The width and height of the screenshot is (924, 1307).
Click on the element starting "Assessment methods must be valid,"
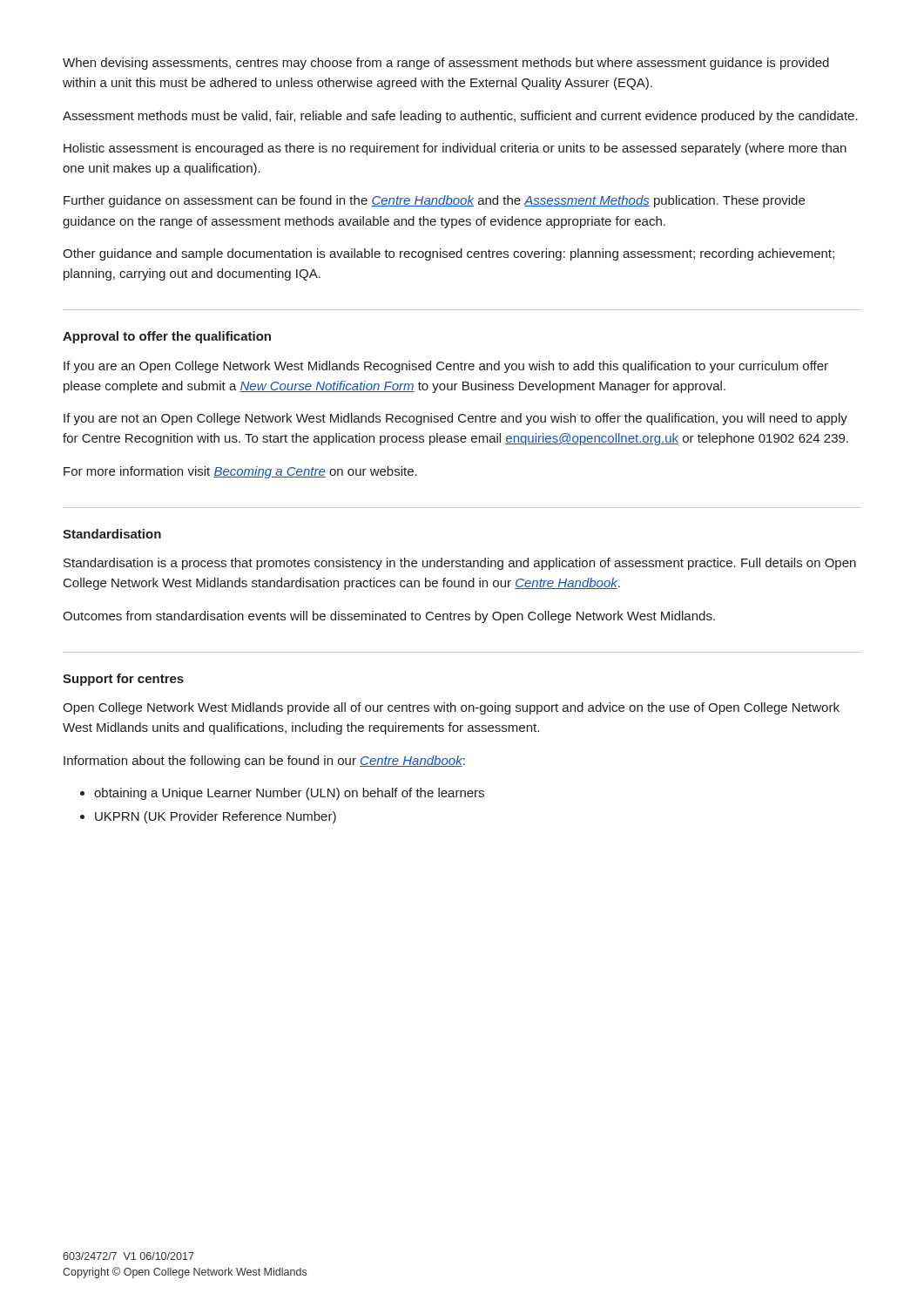point(462,115)
